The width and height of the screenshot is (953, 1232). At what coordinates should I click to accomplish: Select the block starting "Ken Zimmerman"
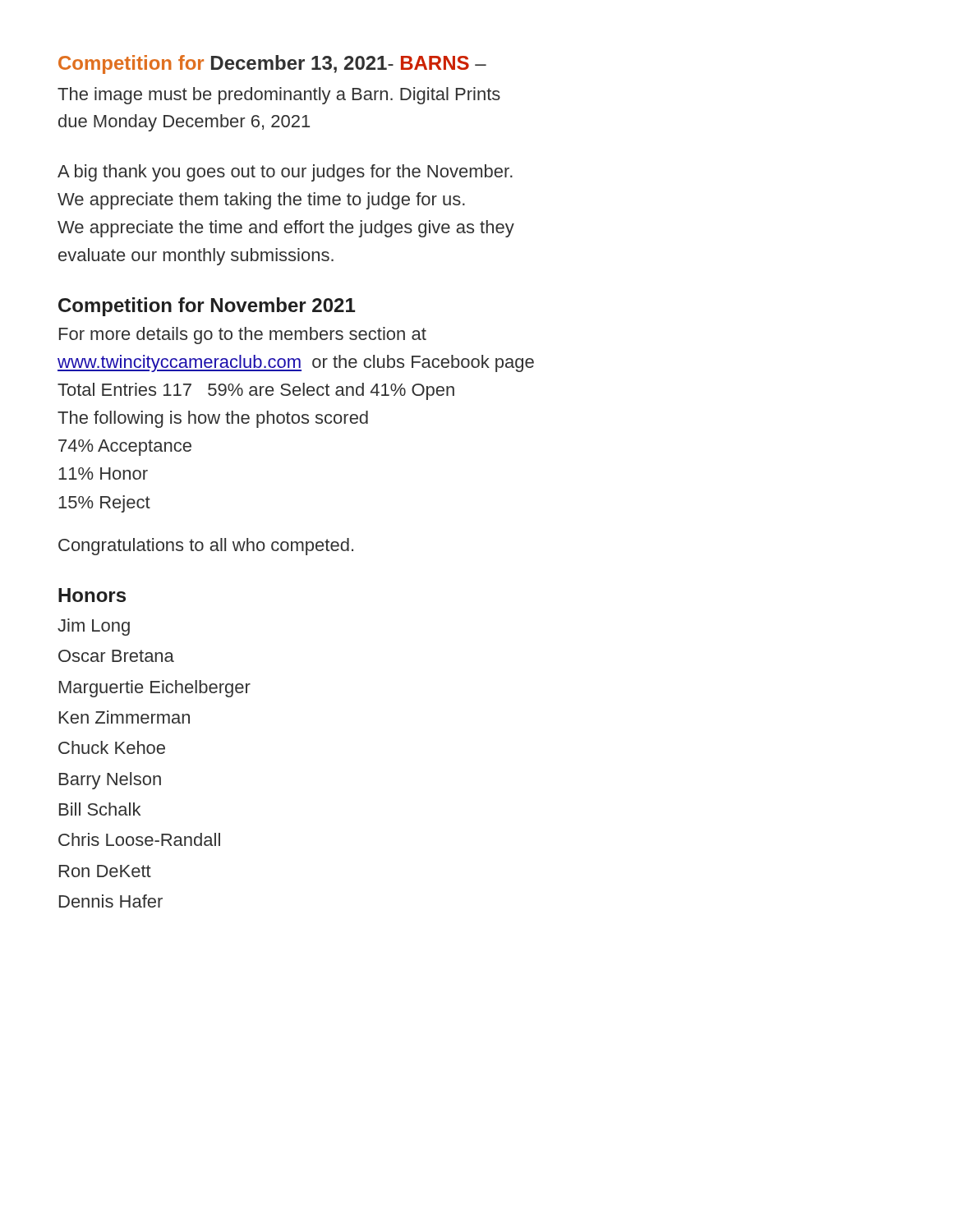(x=124, y=717)
